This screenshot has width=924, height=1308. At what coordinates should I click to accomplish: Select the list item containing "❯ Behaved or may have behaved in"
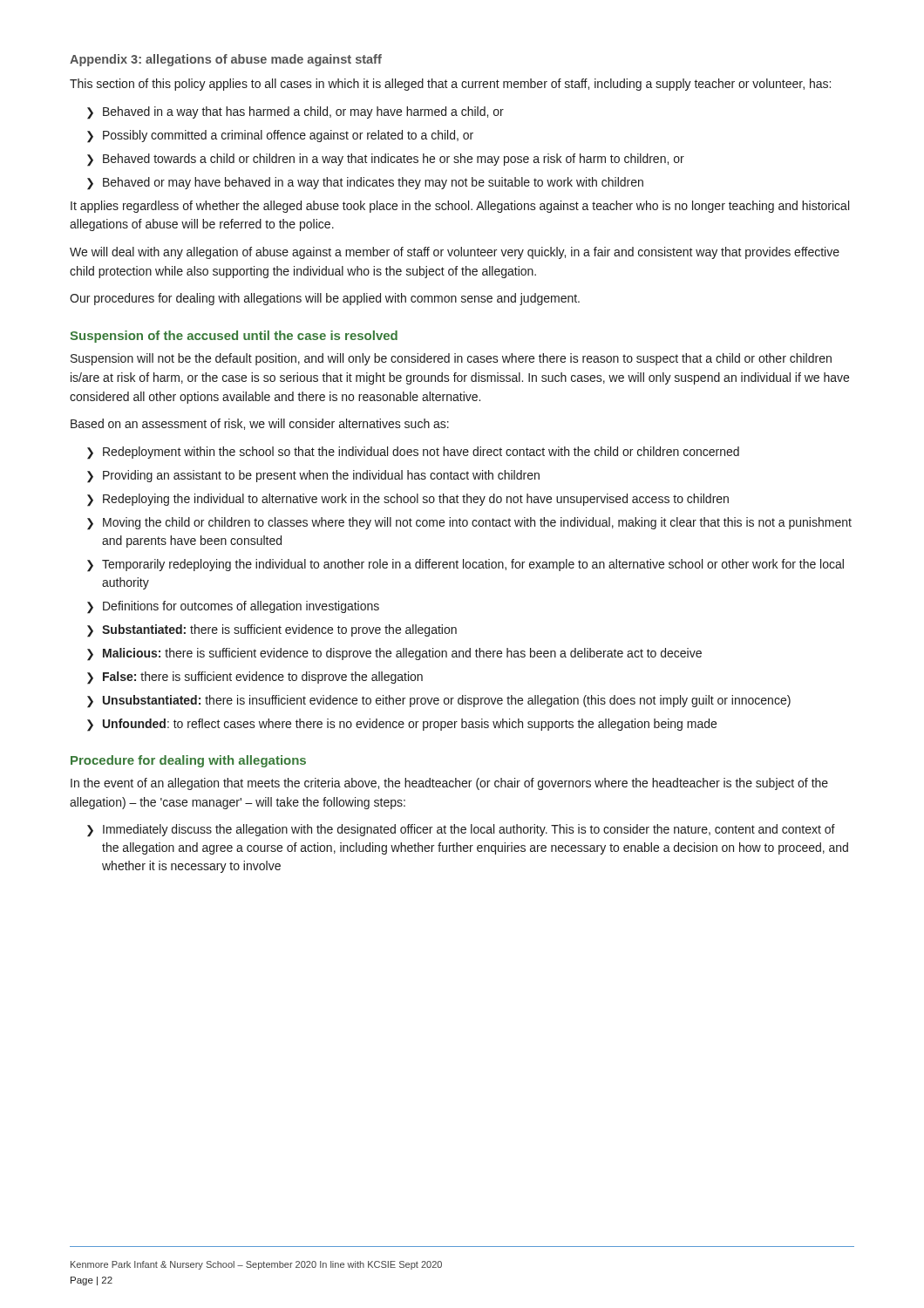pos(470,182)
